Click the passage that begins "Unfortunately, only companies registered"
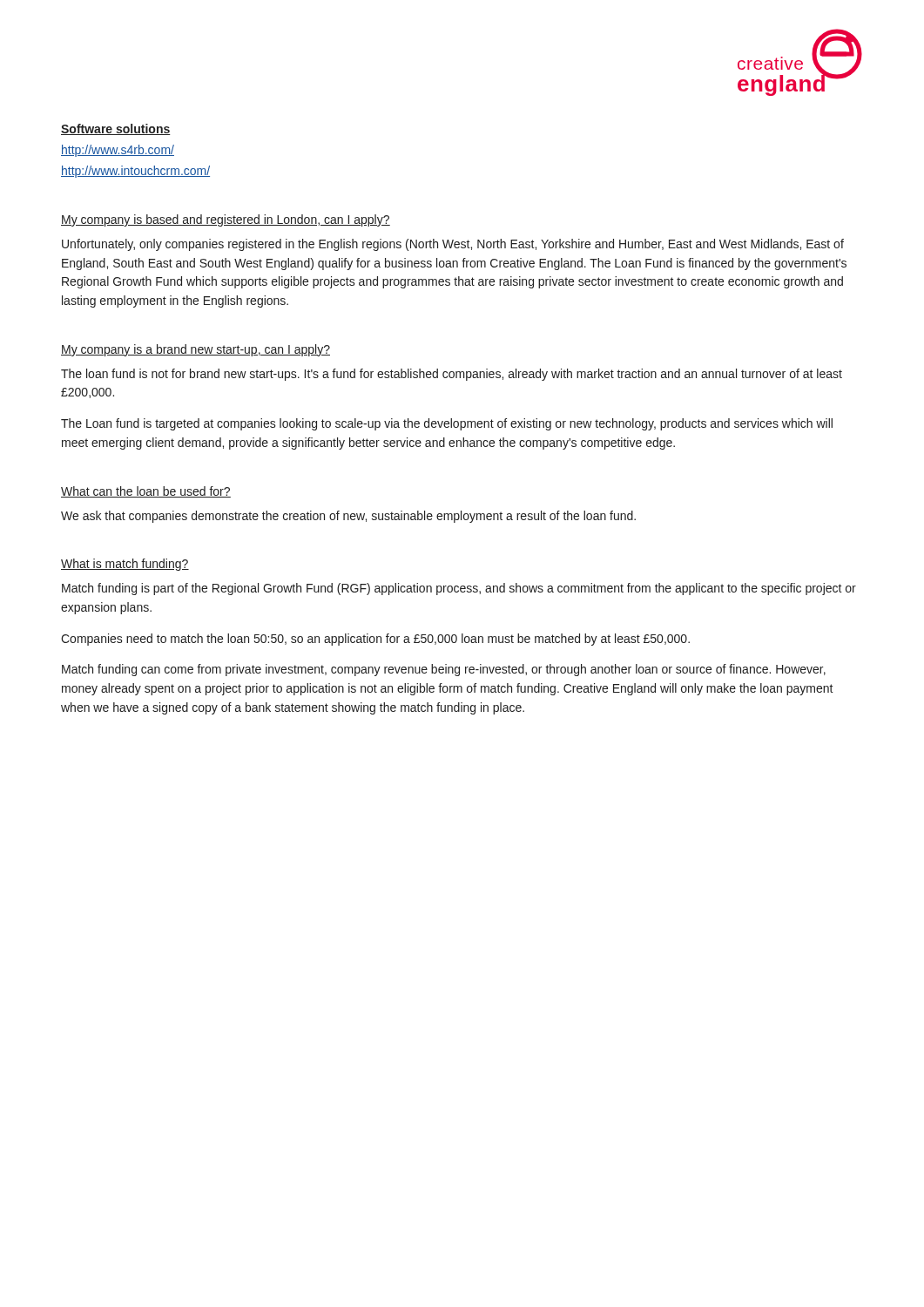924x1307 pixels. [x=454, y=272]
